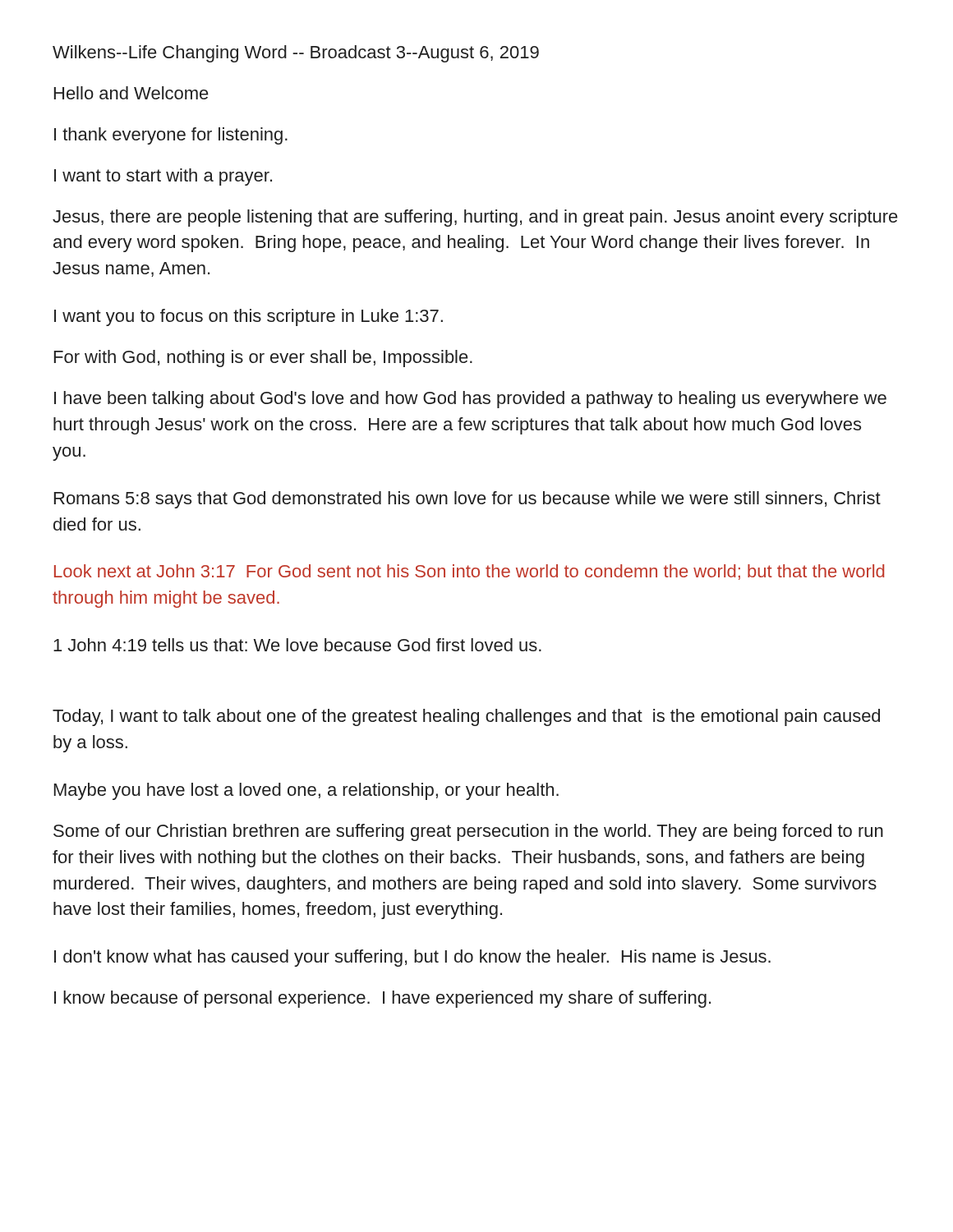Select the block starting "I don't know what has caused"
This screenshot has height=1232, width=953.
point(412,957)
